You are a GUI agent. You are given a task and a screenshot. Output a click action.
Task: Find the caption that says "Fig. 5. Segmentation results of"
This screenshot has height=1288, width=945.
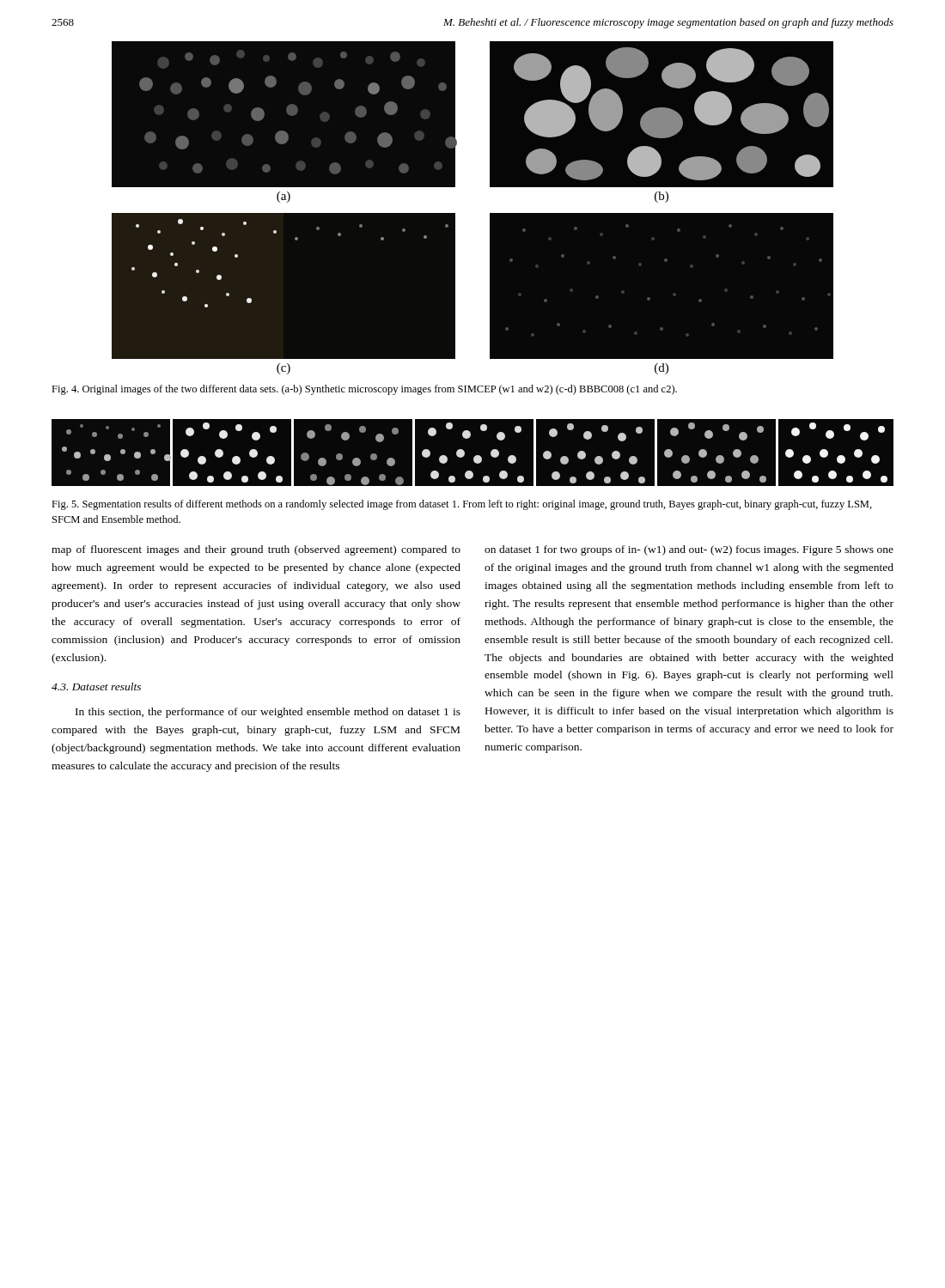[462, 512]
